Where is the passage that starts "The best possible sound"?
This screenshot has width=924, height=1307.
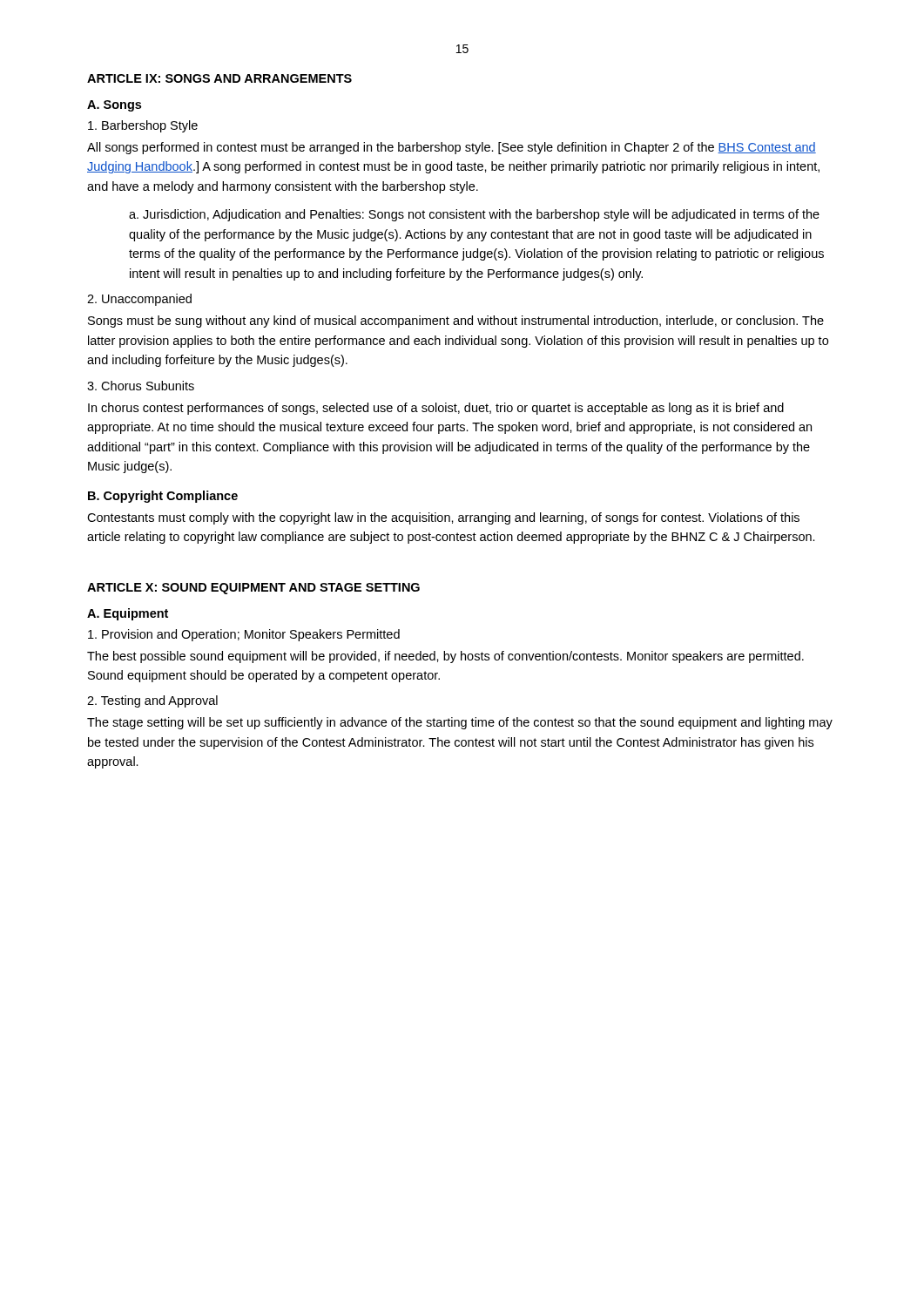[x=446, y=665]
